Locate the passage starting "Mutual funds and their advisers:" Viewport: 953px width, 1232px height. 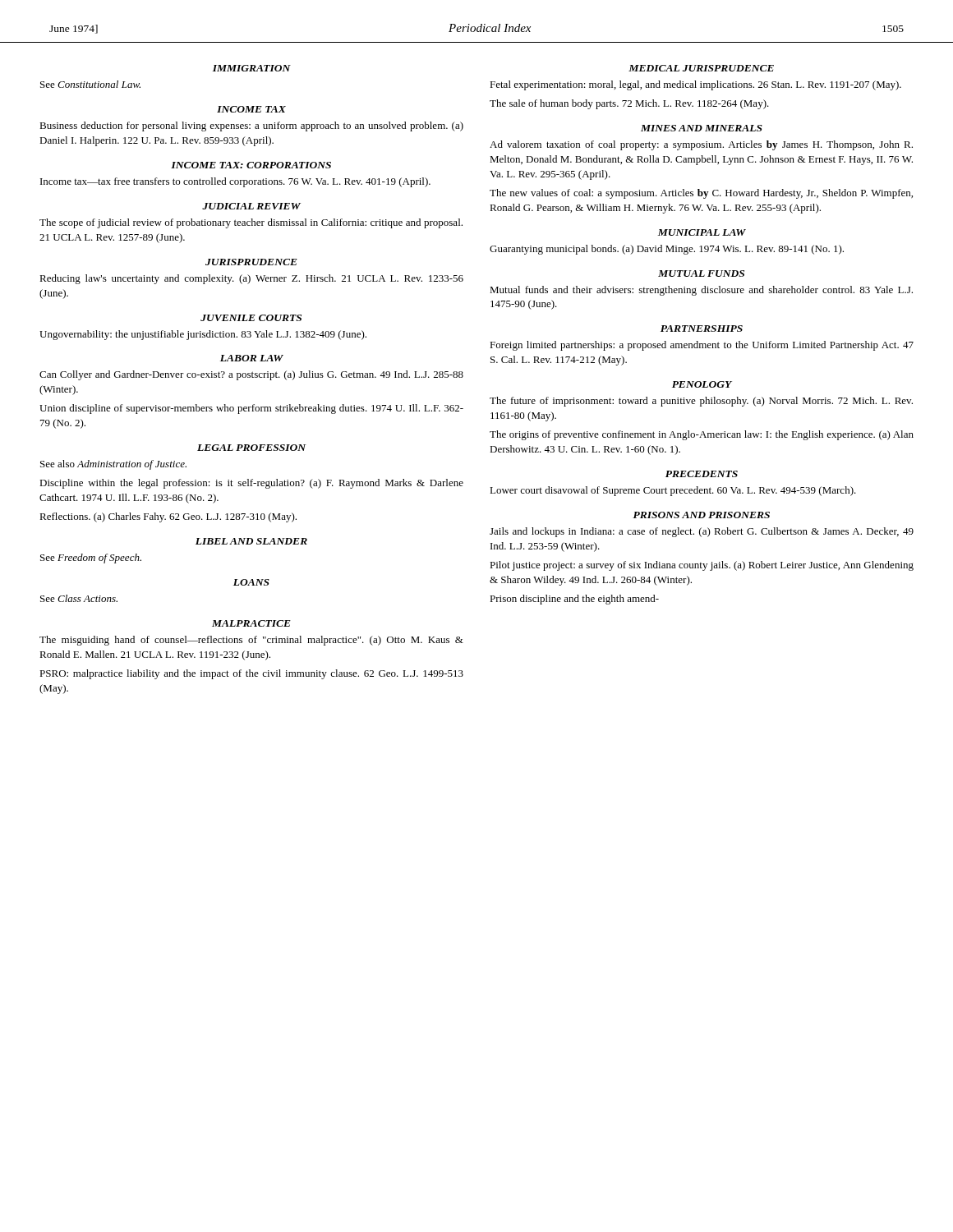702,296
